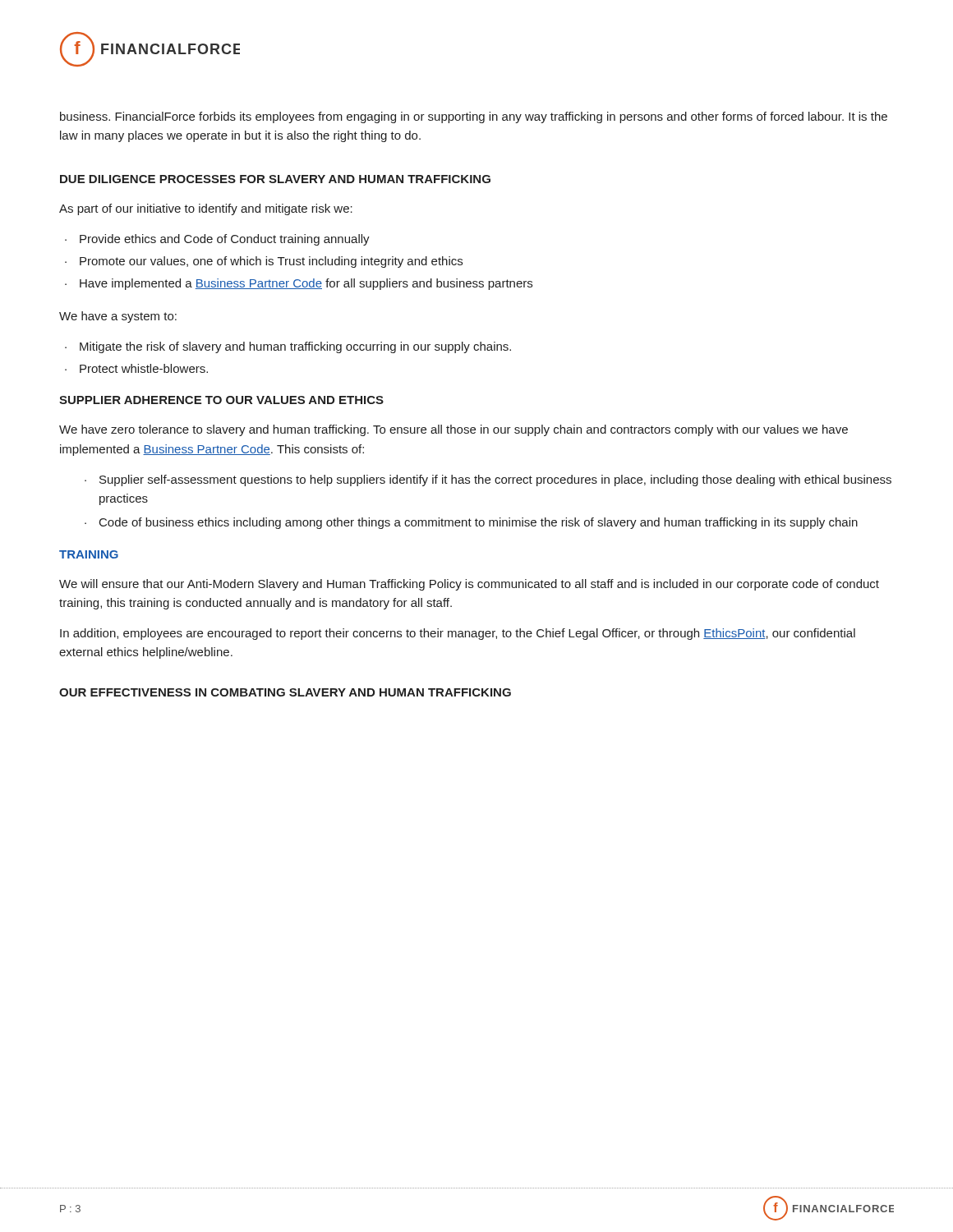
Task: Locate the text block containing "We have zero tolerance to slavery and"
Action: 454,439
